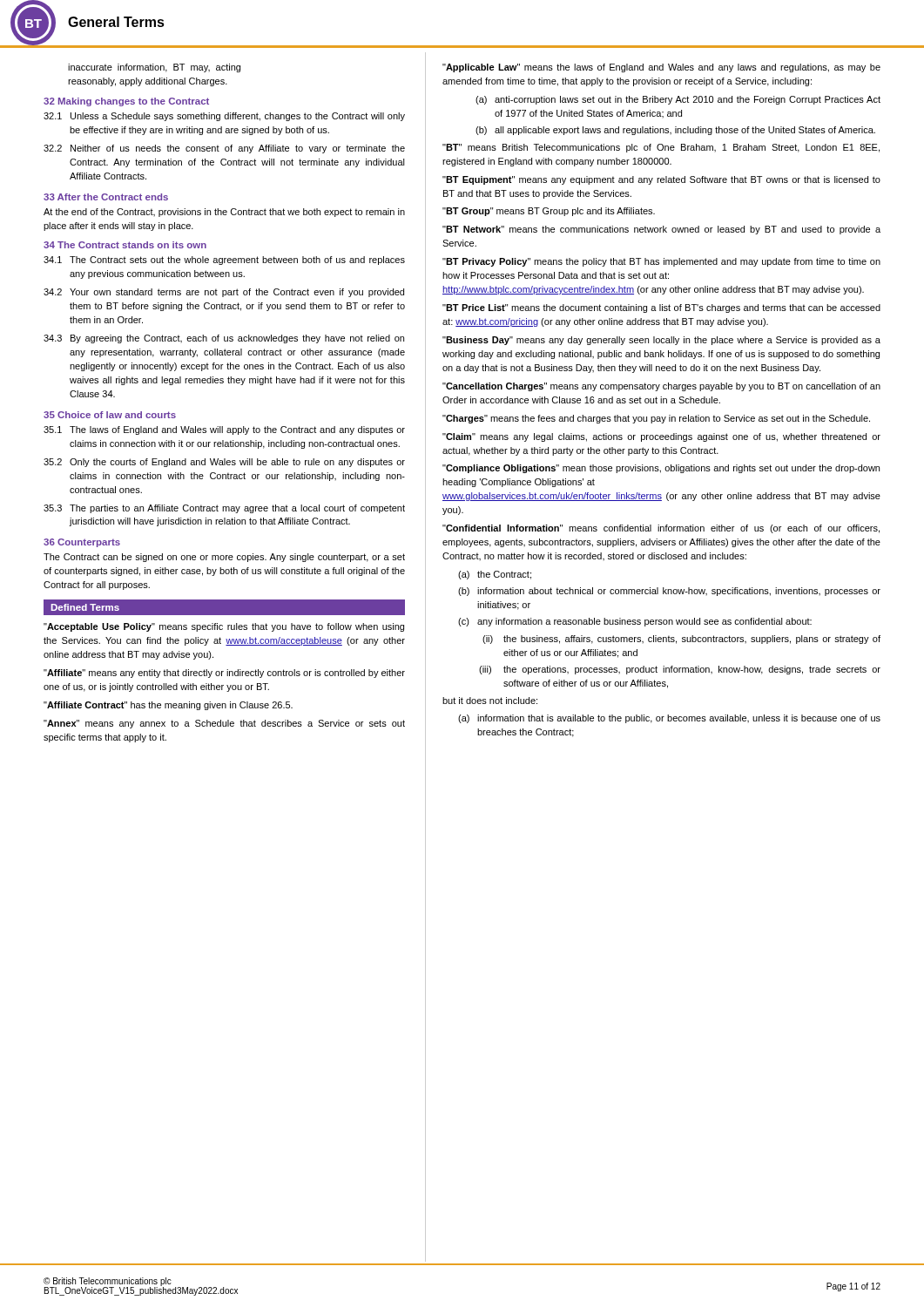Where is the passage that starts "34.2 Your own standard terms are not part"?
Screen dimensions: 1307x924
(x=224, y=307)
